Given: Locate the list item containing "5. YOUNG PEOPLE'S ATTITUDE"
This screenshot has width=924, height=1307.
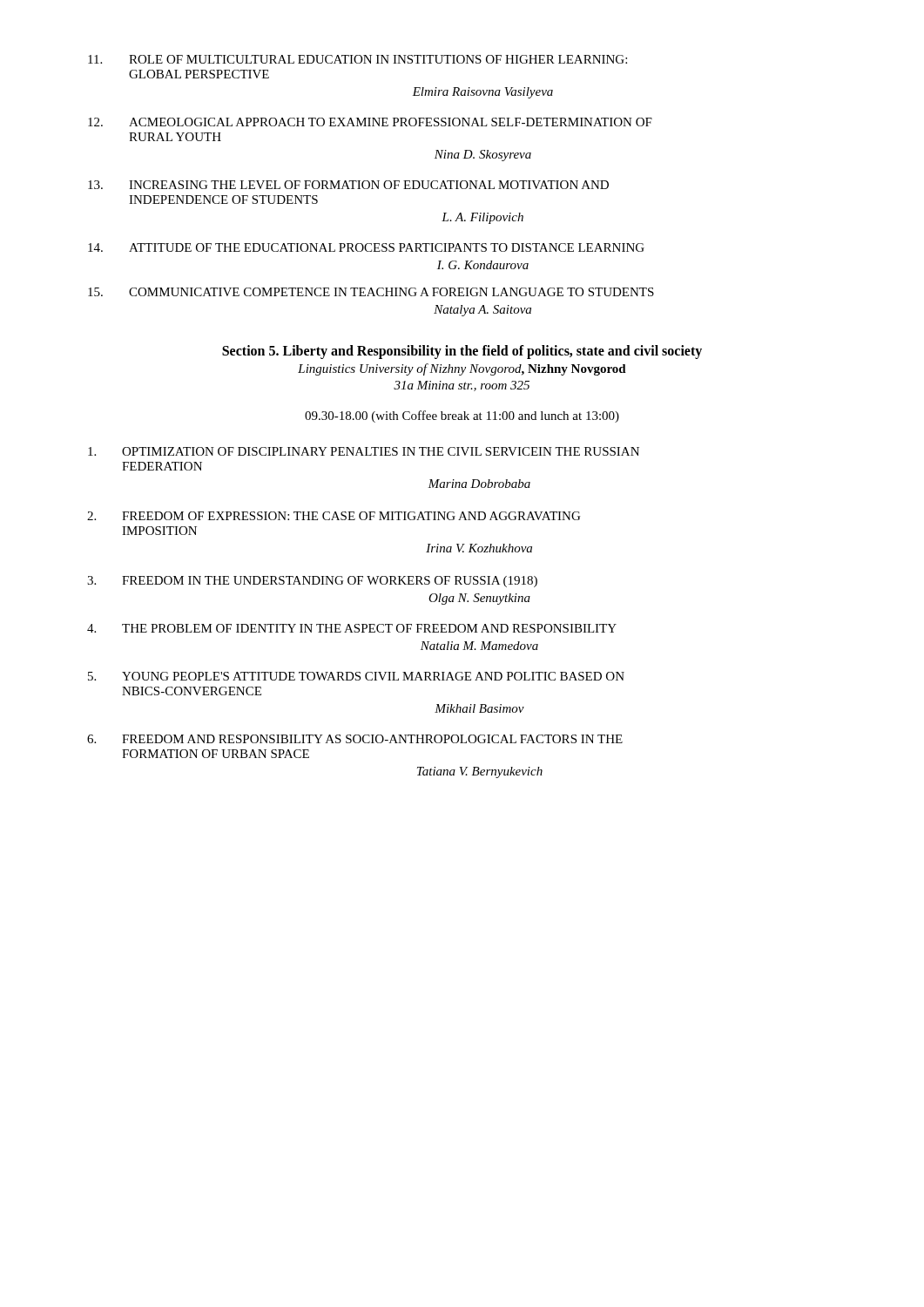Looking at the screenshot, I should pos(462,693).
